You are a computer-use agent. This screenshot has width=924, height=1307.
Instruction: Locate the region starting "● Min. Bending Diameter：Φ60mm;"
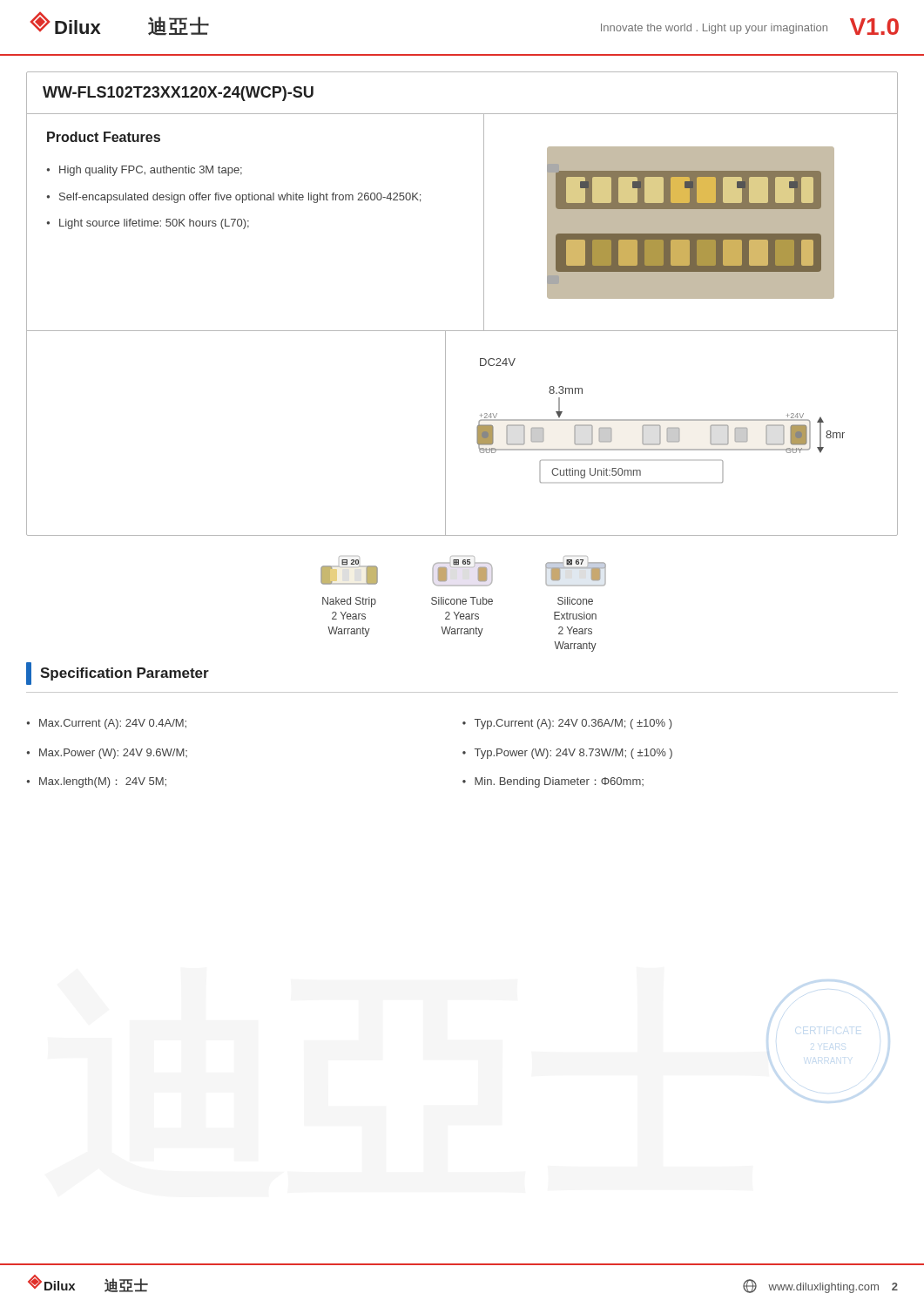(x=553, y=781)
